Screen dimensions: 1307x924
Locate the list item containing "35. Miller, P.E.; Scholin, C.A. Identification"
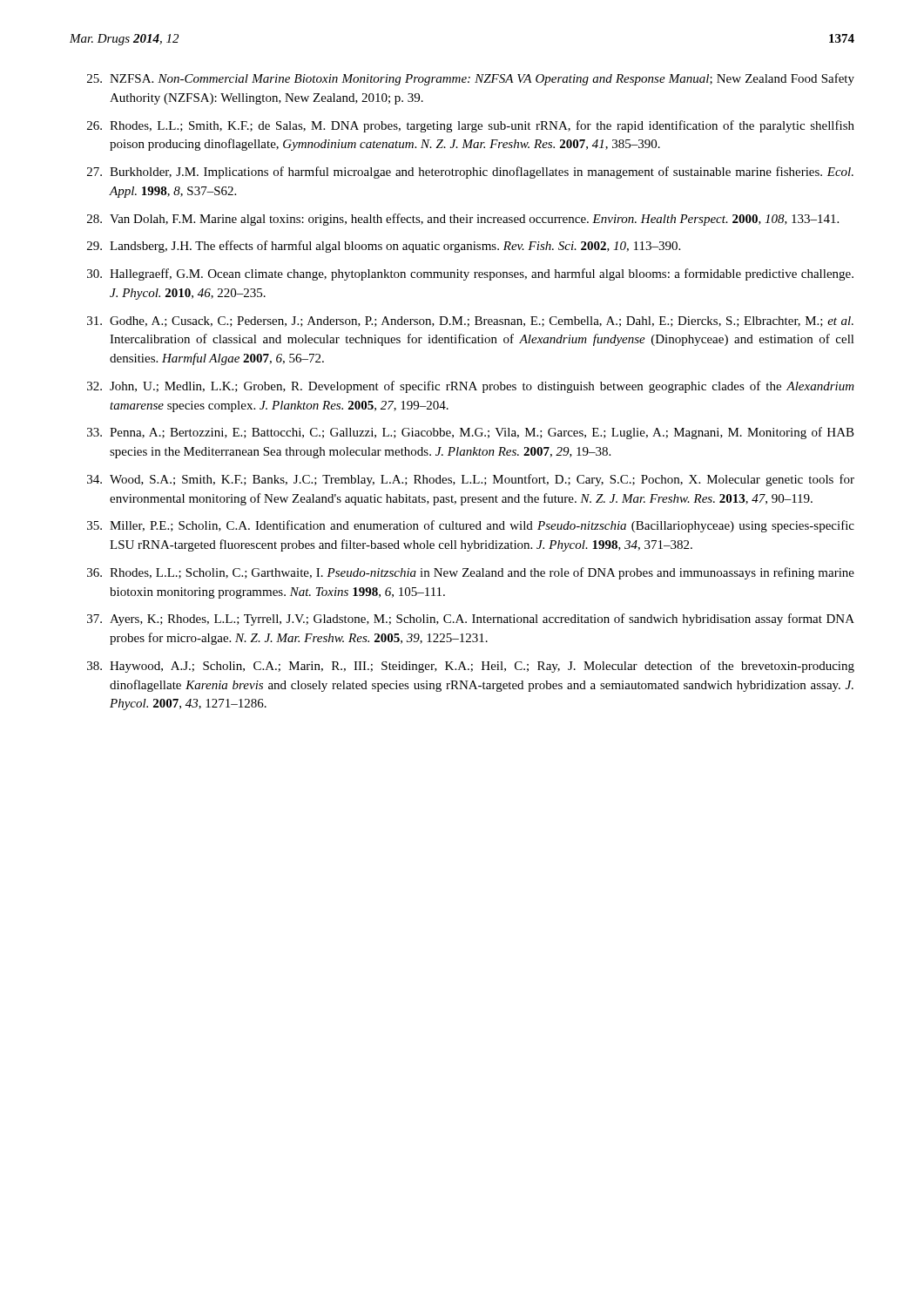tap(462, 536)
